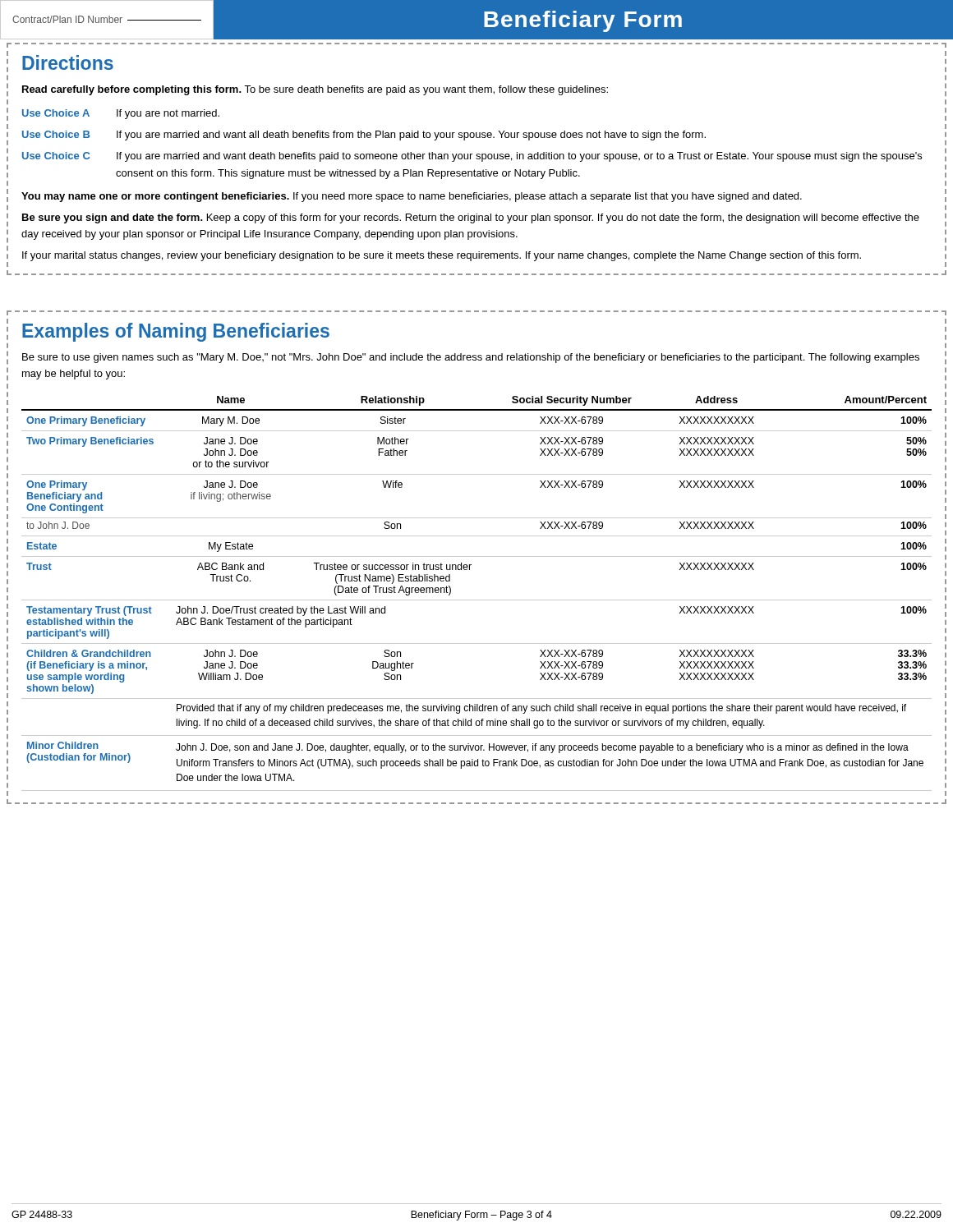The image size is (953, 1232).
Task: Click on the text starting "Be sure you sign and"
Action: 470,225
